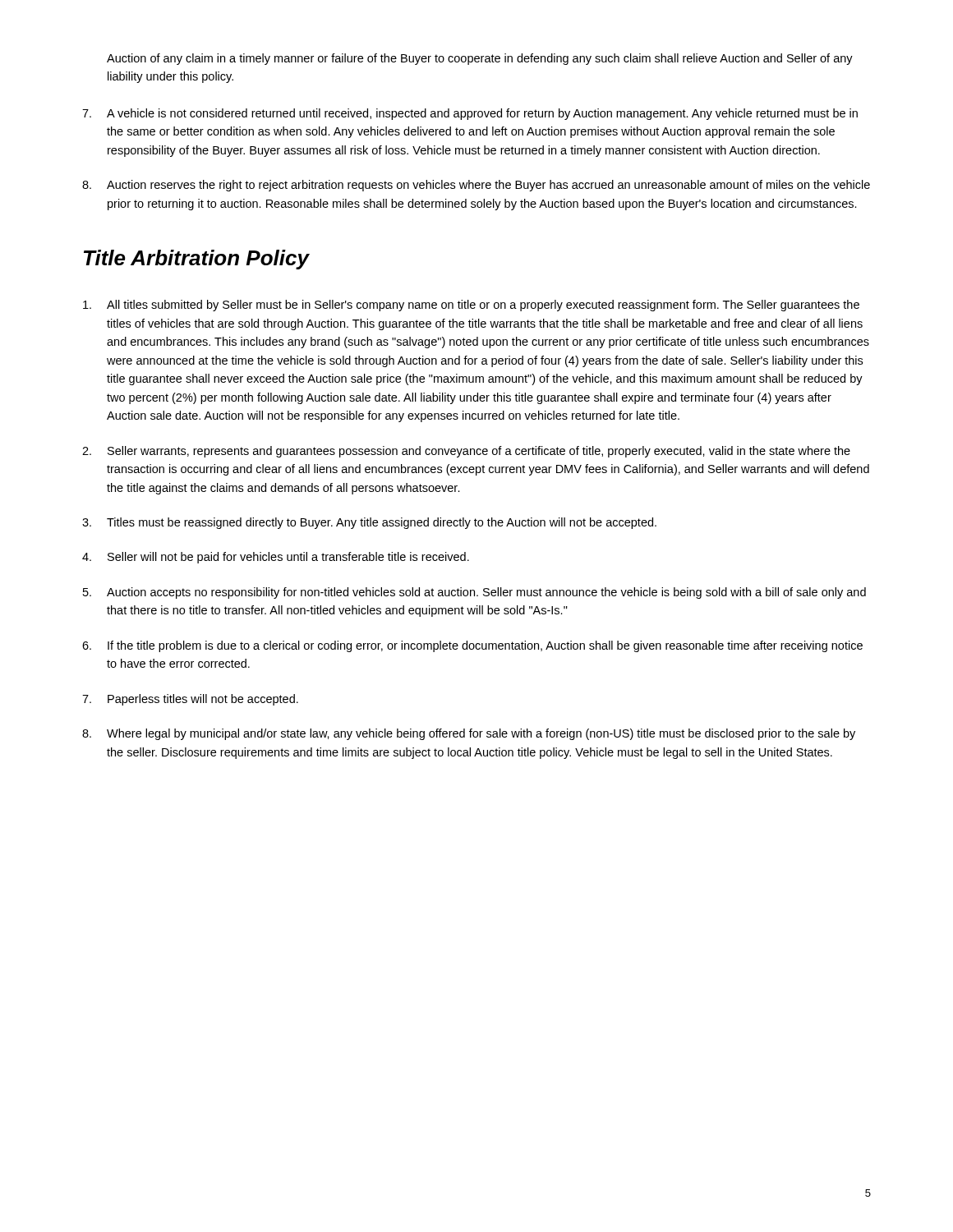Locate the block starting "Auction of any claim in a timely"
This screenshot has height=1232, width=953.
[480, 68]
